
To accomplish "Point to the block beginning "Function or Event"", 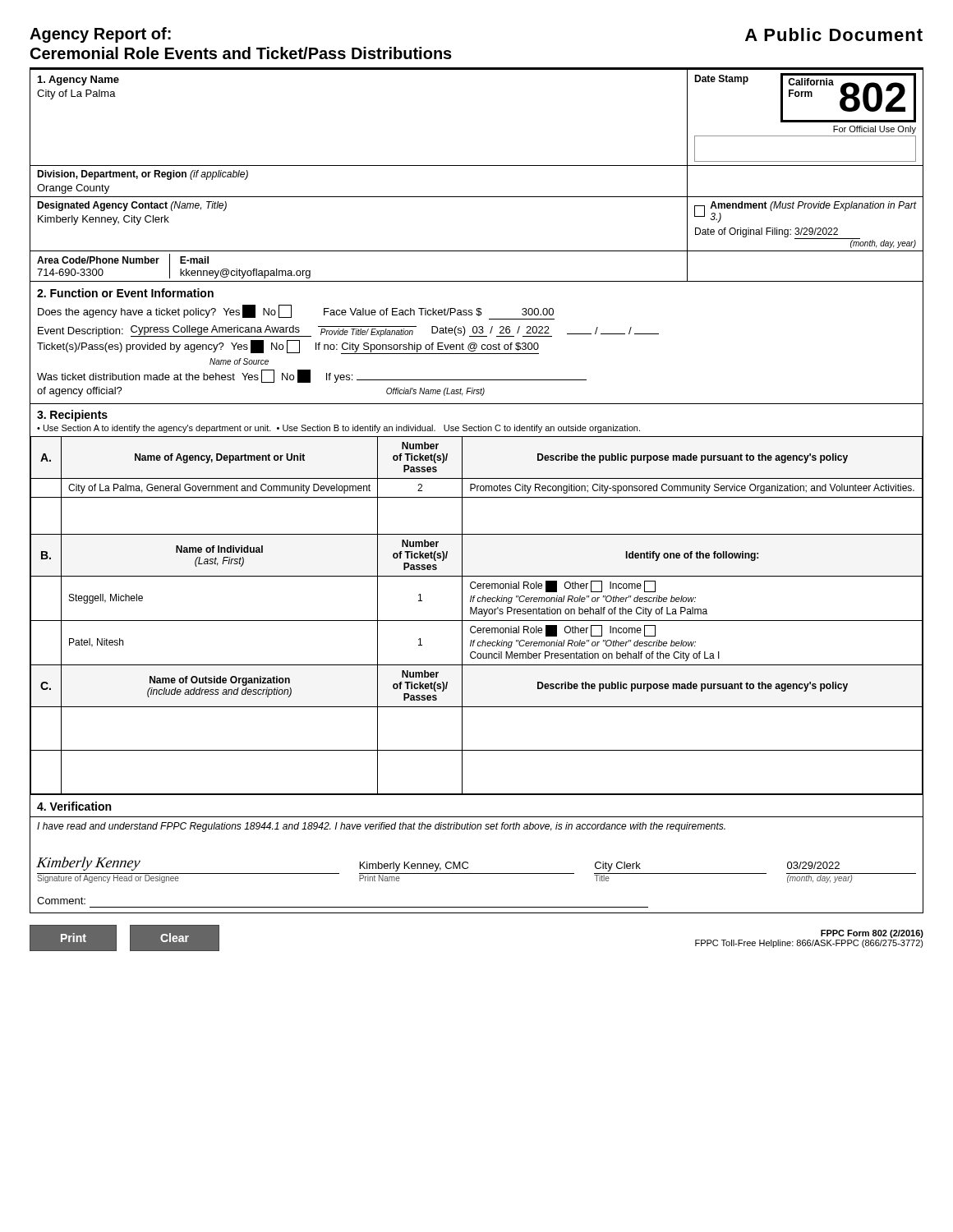I will pos(476,342).
